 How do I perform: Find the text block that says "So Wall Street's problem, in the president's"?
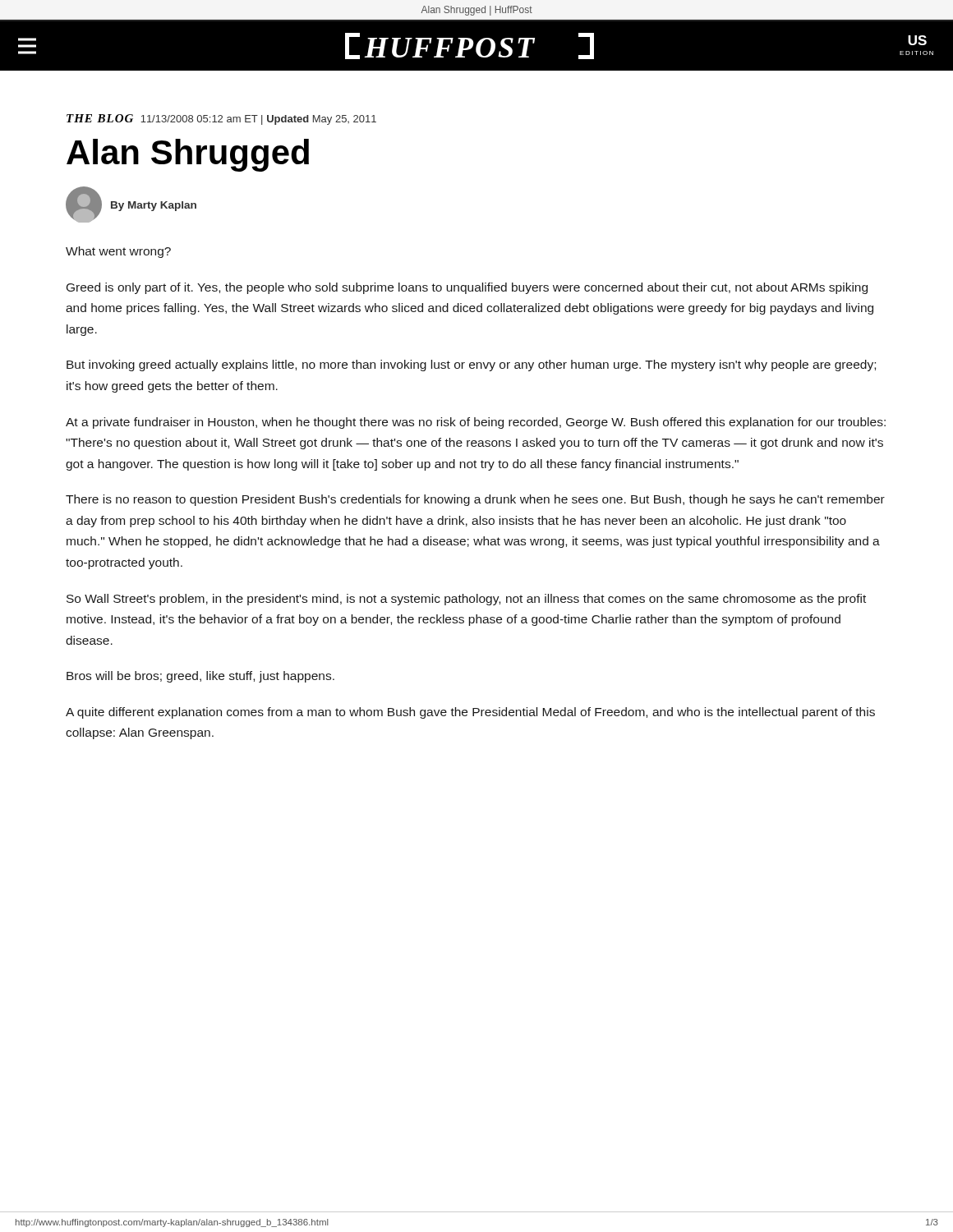pos(466,619)
